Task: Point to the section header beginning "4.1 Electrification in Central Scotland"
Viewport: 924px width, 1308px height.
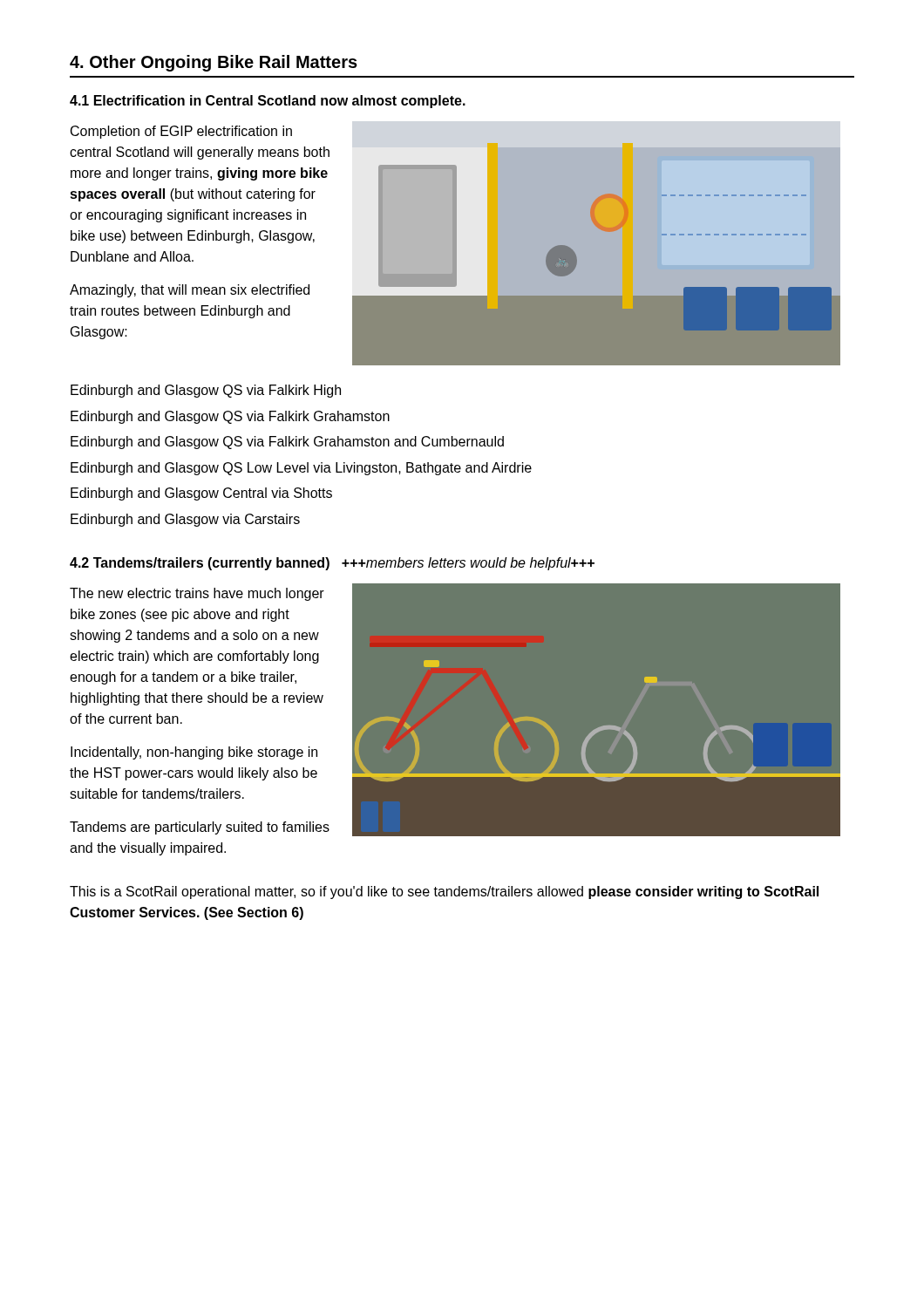Action: pyautogui.click(x=462, y=101)
